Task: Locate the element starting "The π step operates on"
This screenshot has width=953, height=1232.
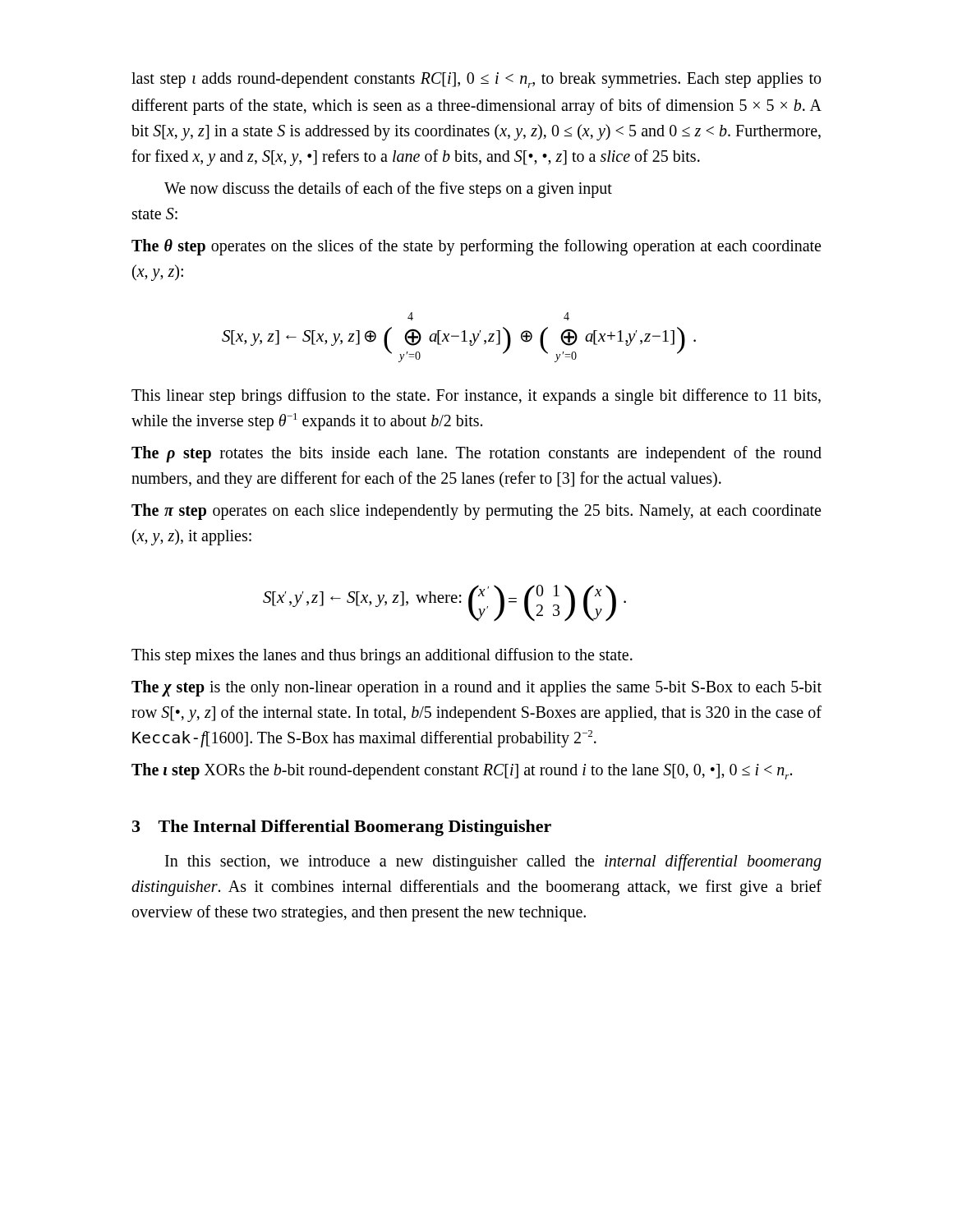Action: tap(476, 523)
